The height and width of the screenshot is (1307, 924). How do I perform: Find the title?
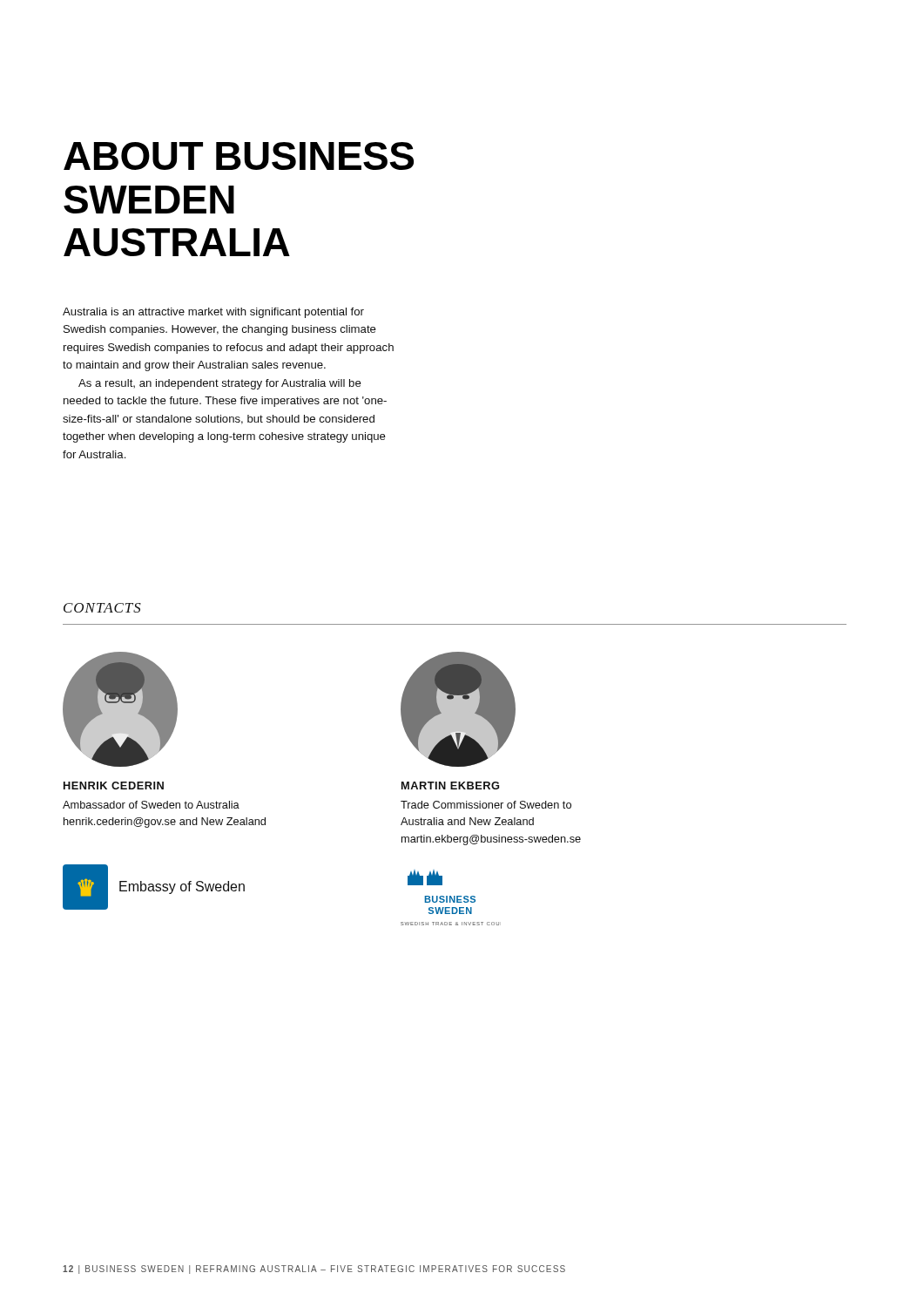click(x=280, y=200)
